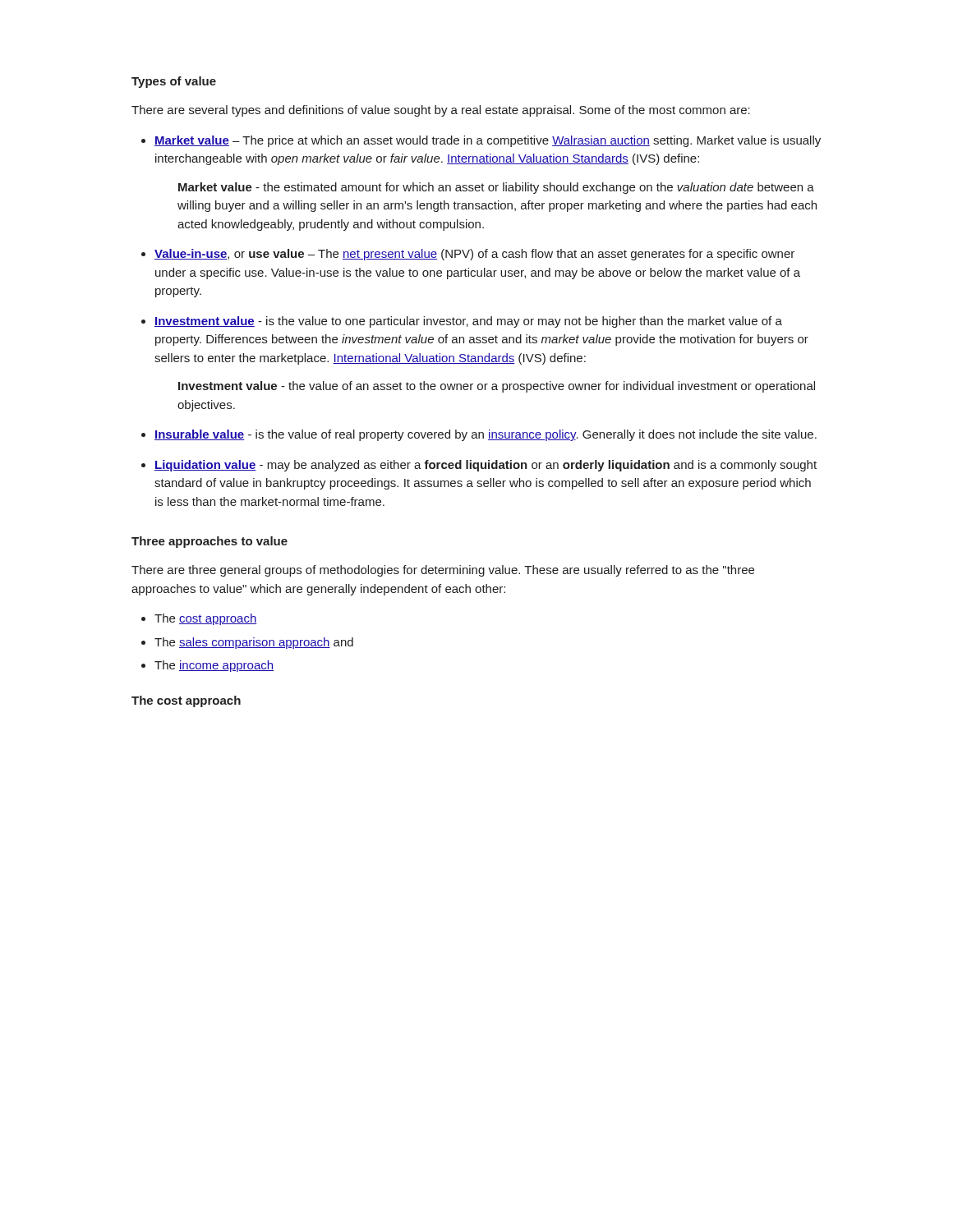Click on the list item that says "Value-in-use, or use value – The net"
This screenshot has height=1232, width=953.
(477, 272)
